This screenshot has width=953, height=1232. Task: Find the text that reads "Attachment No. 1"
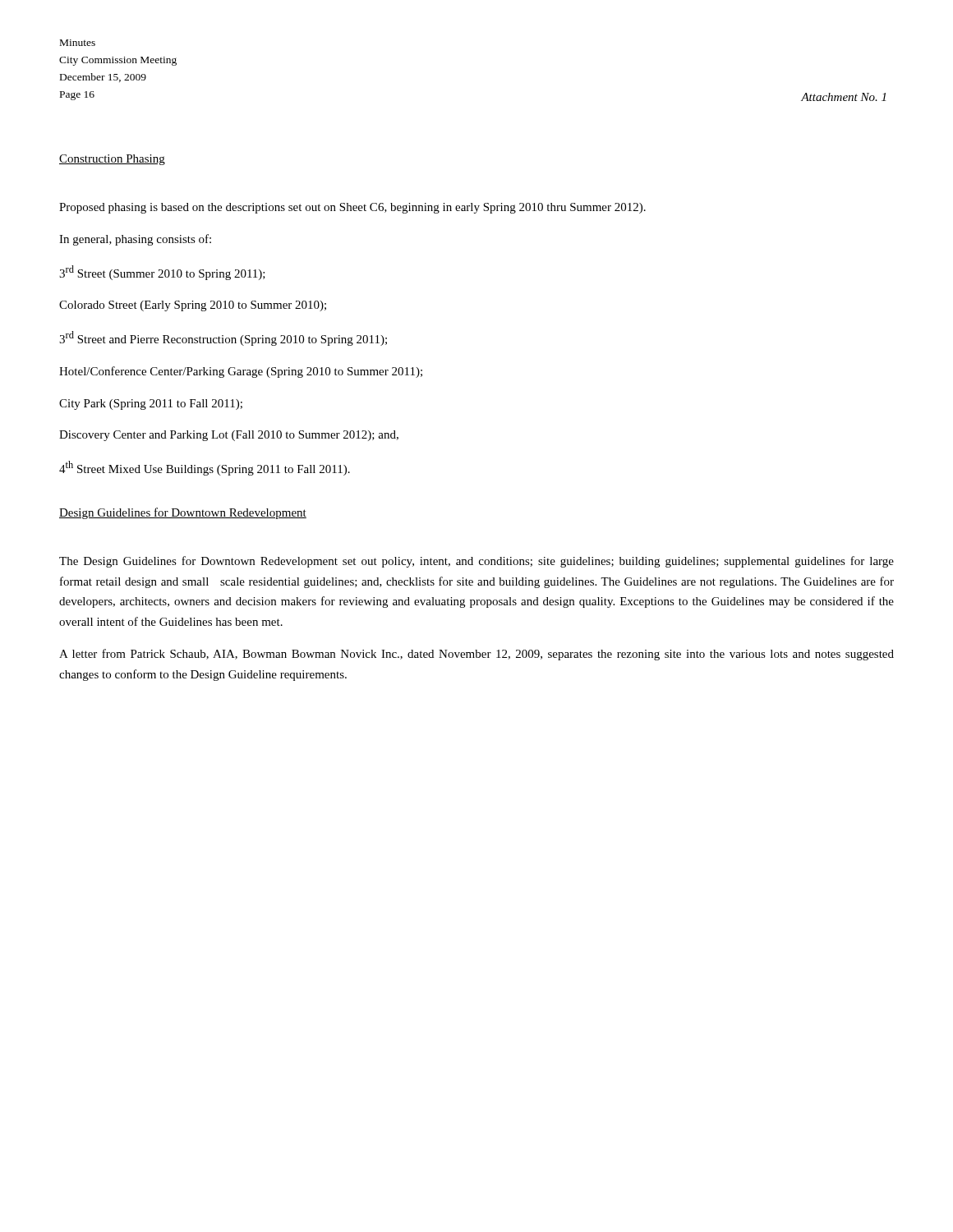(844, 97)
